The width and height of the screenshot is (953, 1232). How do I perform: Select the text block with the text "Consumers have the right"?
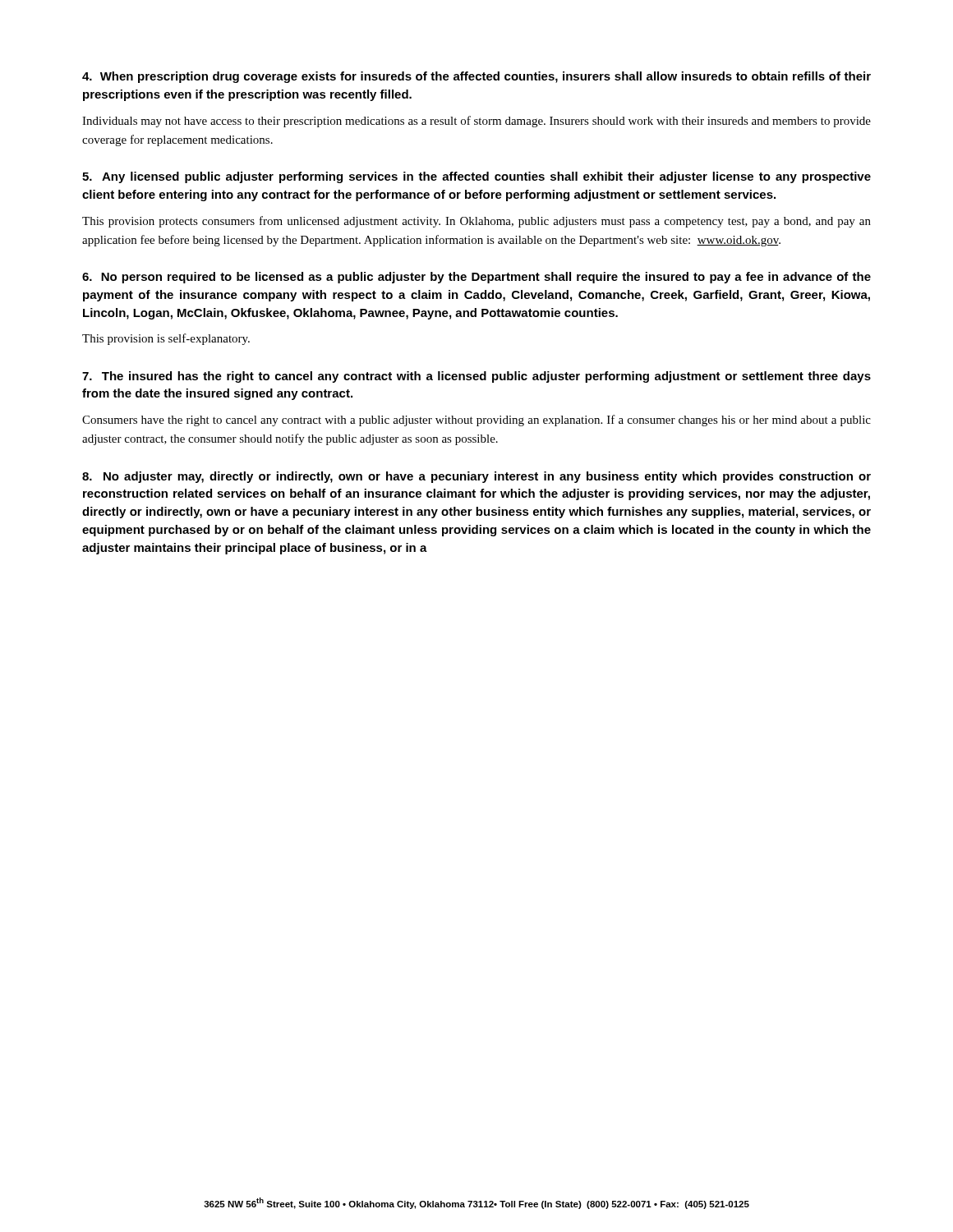(476, 429)
